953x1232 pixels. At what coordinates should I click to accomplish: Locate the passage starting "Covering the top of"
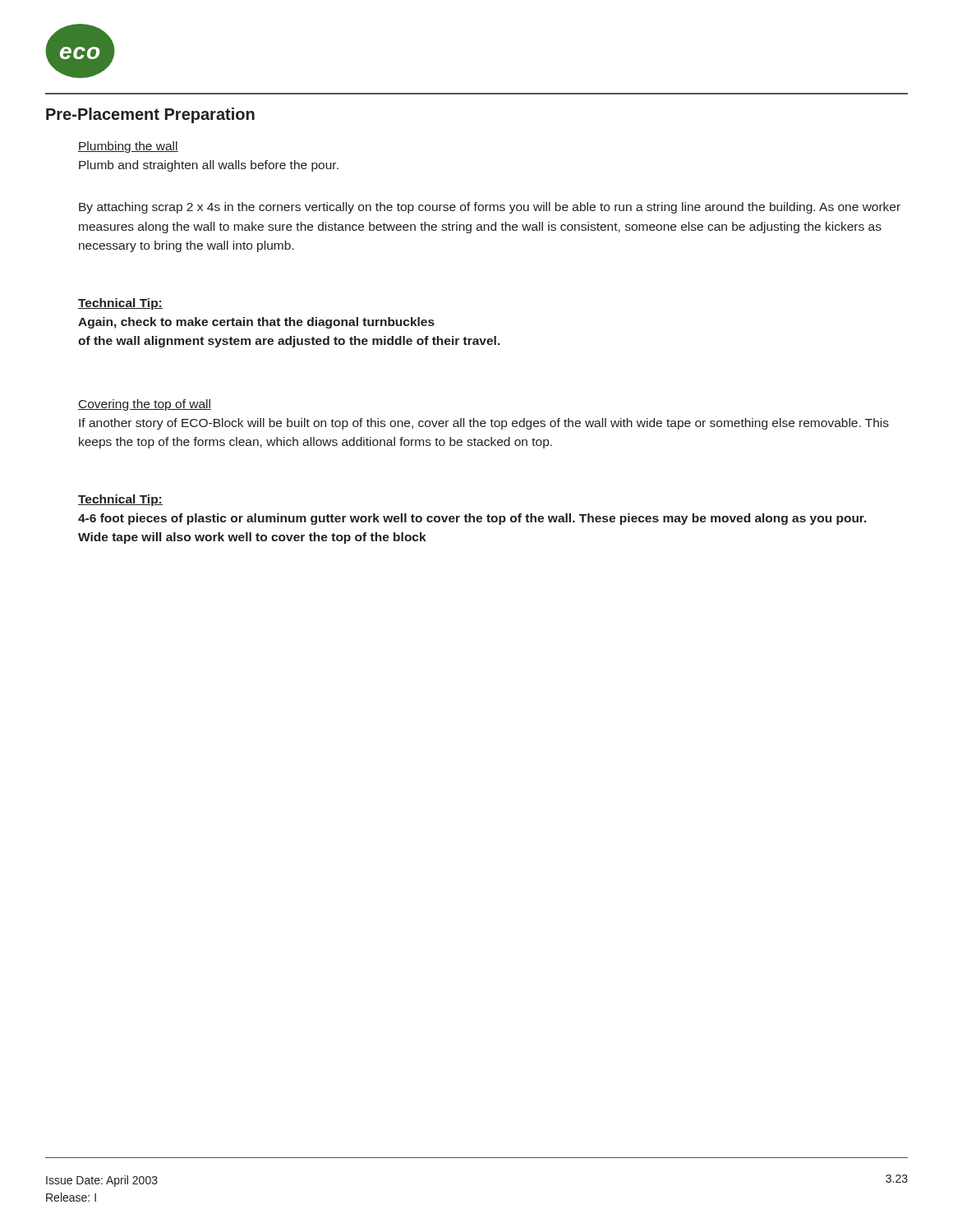(x=145, y=403)
